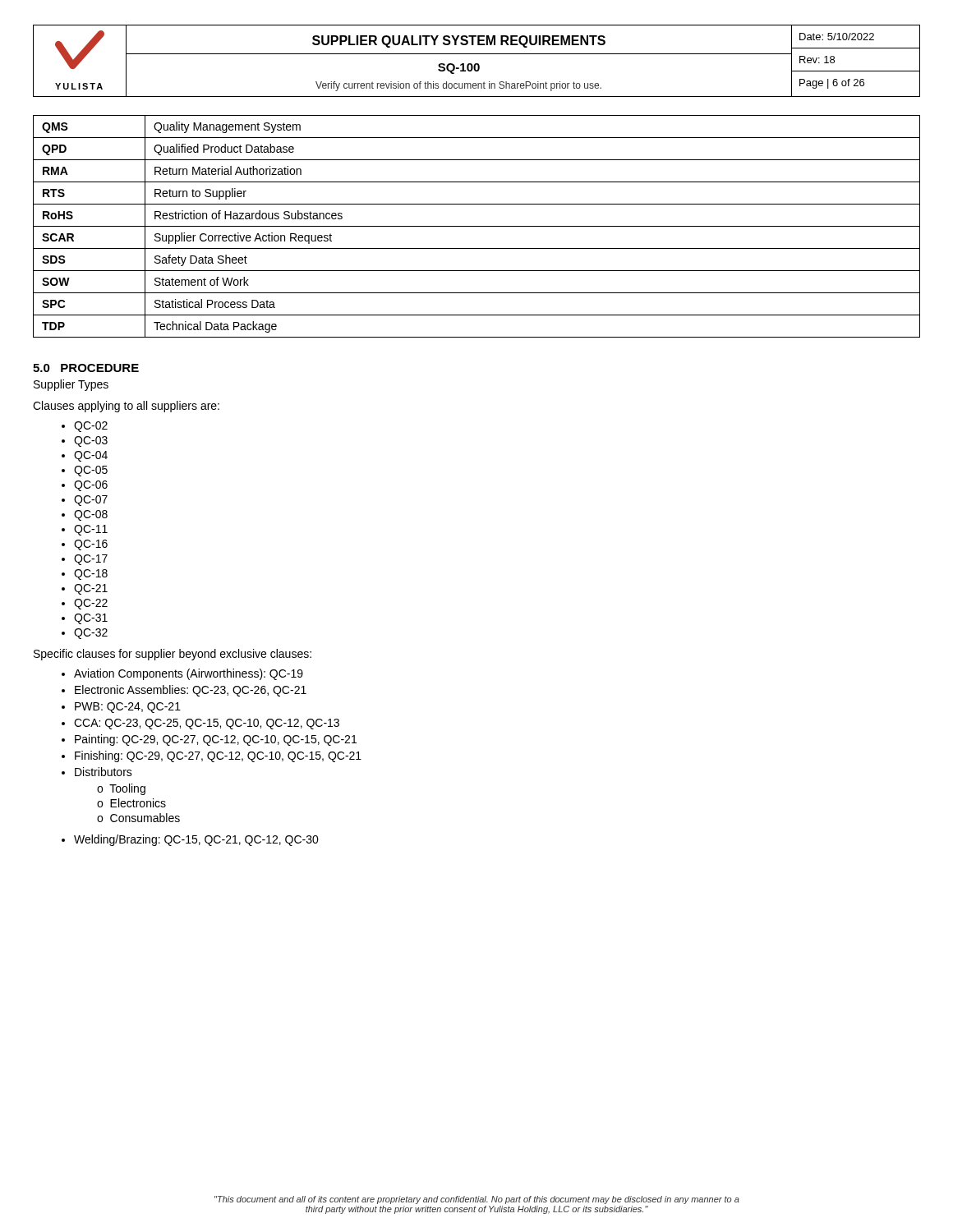
Task: Locate the text "PWB: QC-24, QC-21"
Action: tap(128, 708)
